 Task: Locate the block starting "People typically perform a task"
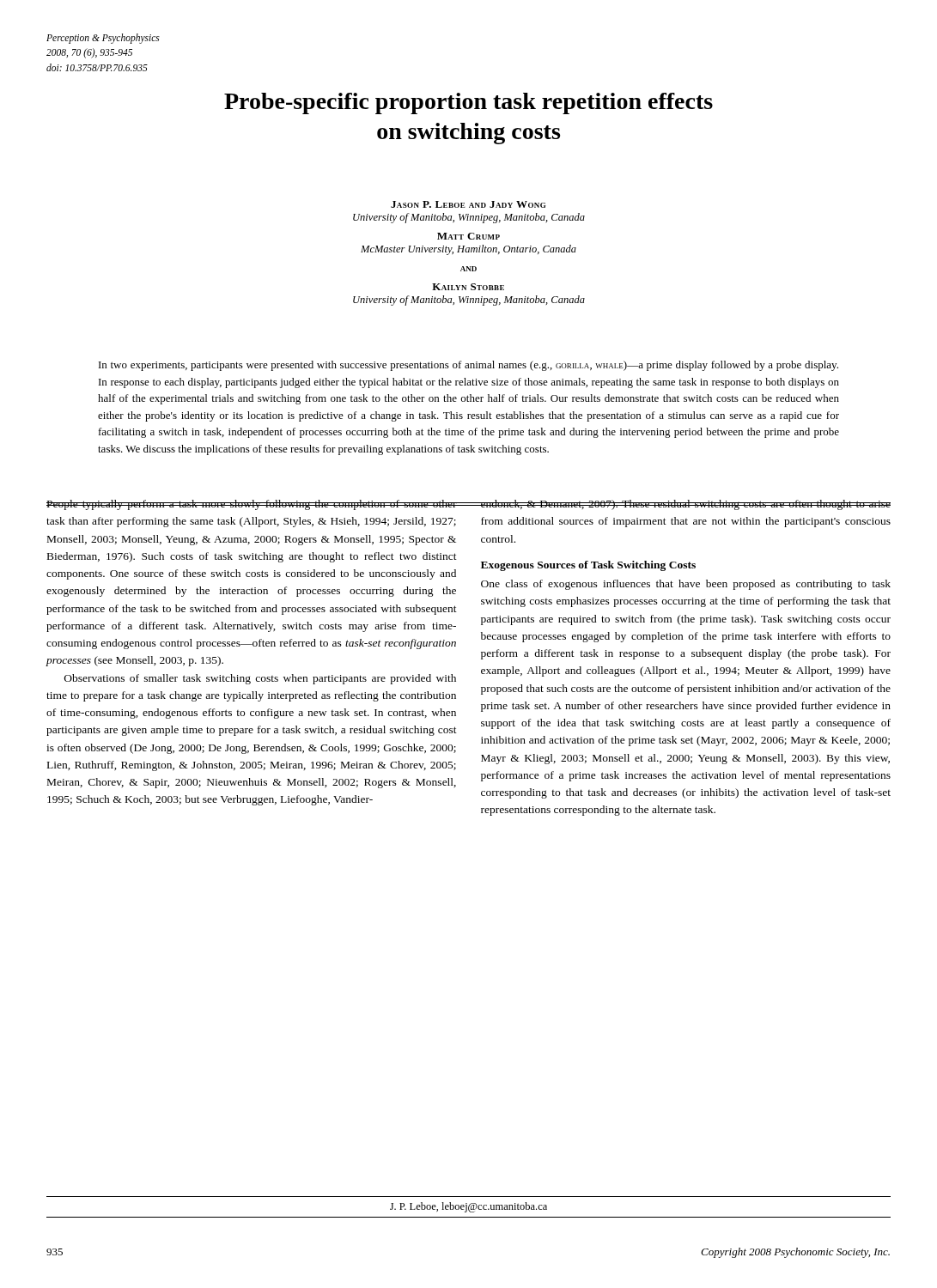(x=251, y=652)
